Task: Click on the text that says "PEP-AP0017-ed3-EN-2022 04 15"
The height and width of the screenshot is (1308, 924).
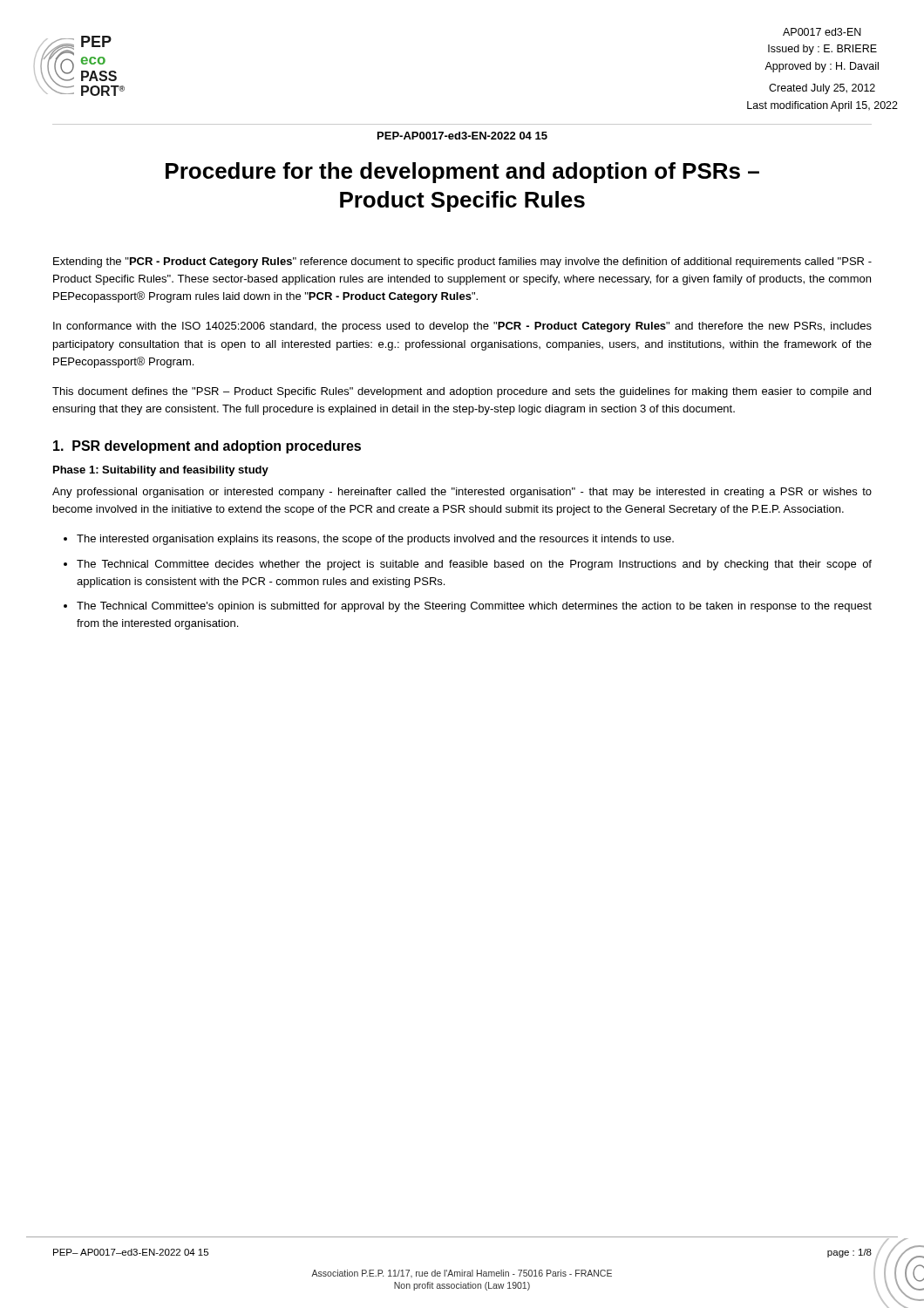Action: [462, 136]
